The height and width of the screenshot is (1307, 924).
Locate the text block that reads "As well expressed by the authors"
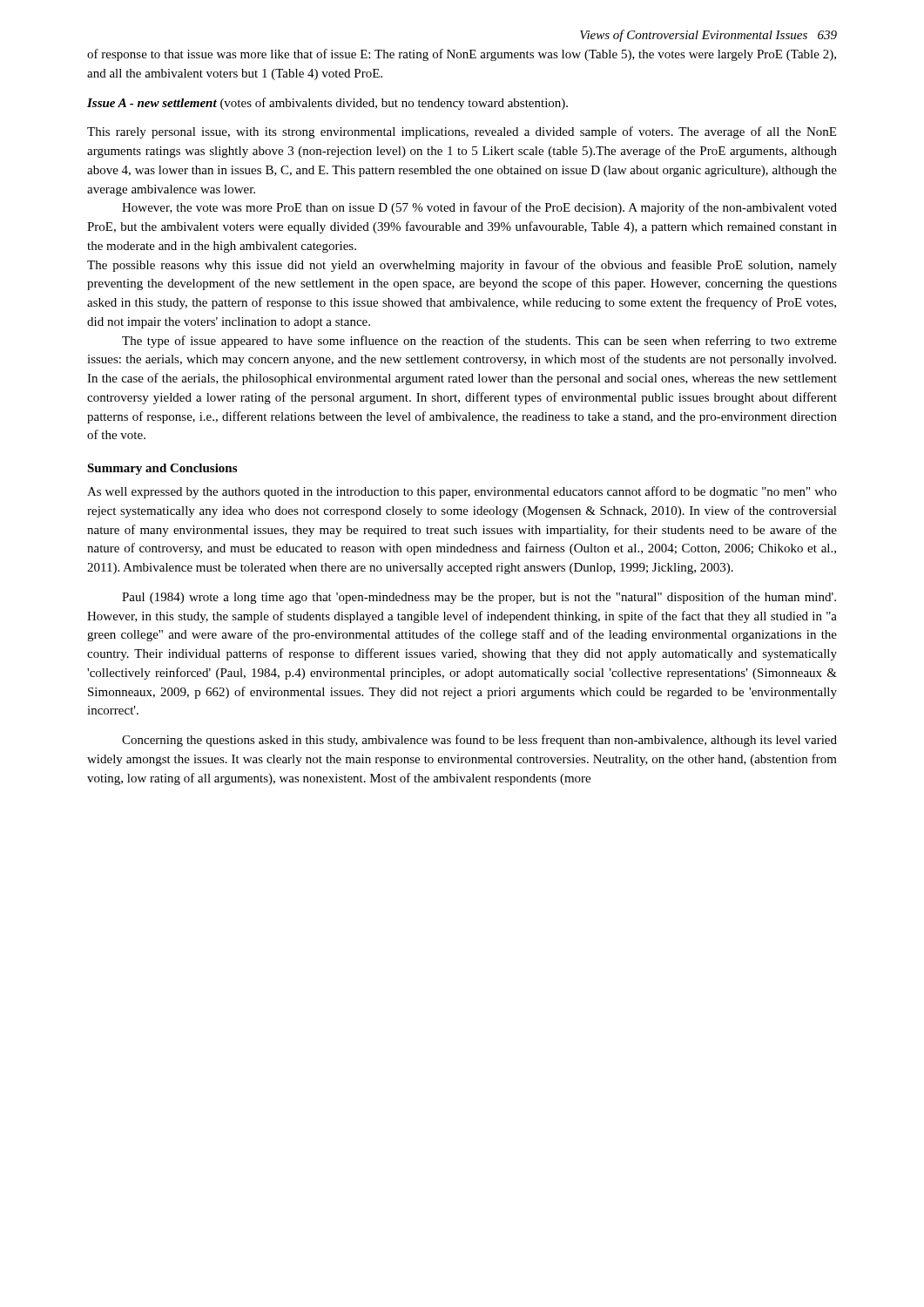pyautogui.click(x=462, y=530)
